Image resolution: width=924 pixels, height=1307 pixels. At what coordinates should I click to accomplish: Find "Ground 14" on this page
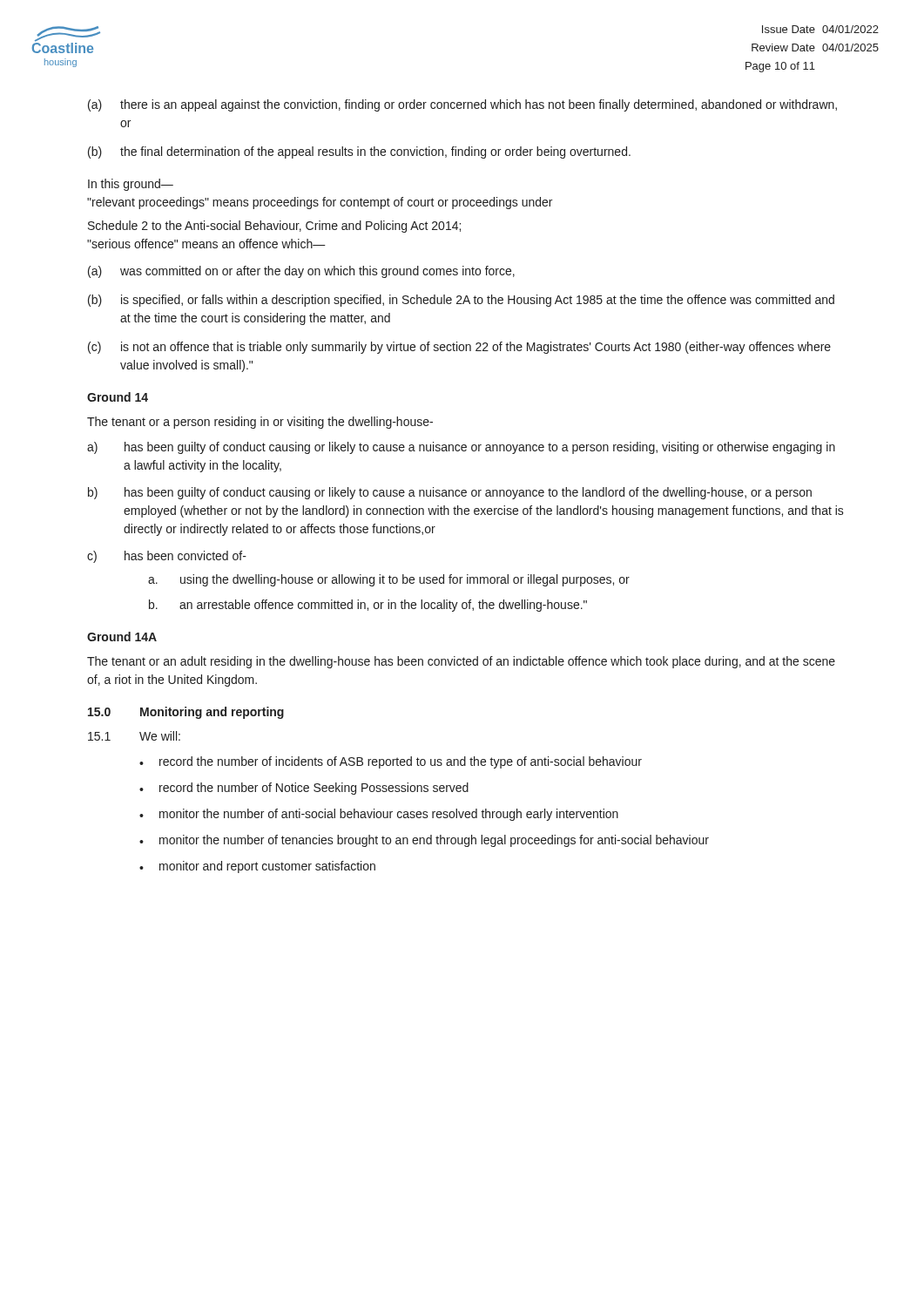click(118, 397)
